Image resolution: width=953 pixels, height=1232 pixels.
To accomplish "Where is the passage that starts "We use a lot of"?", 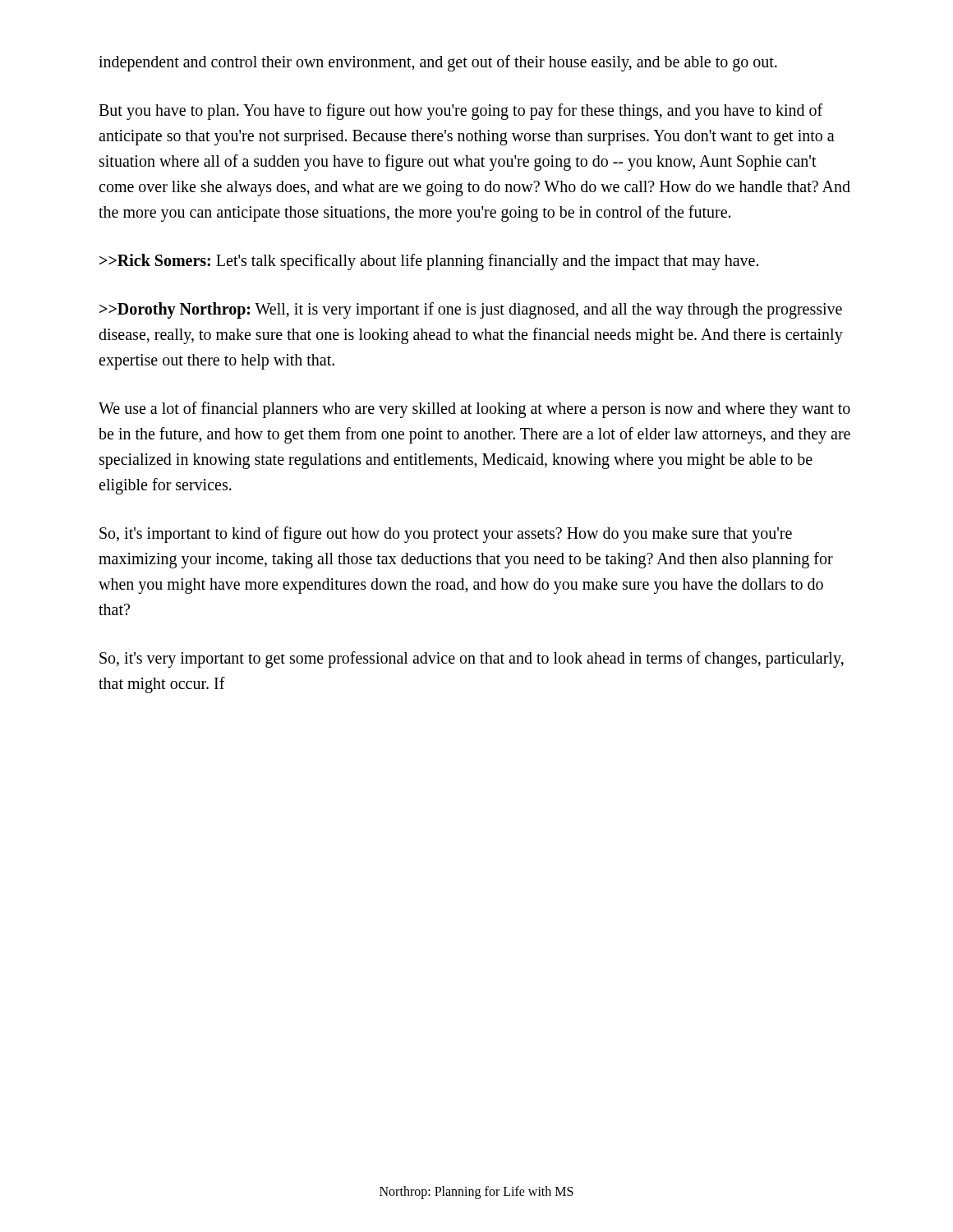I will pos(475,446).
